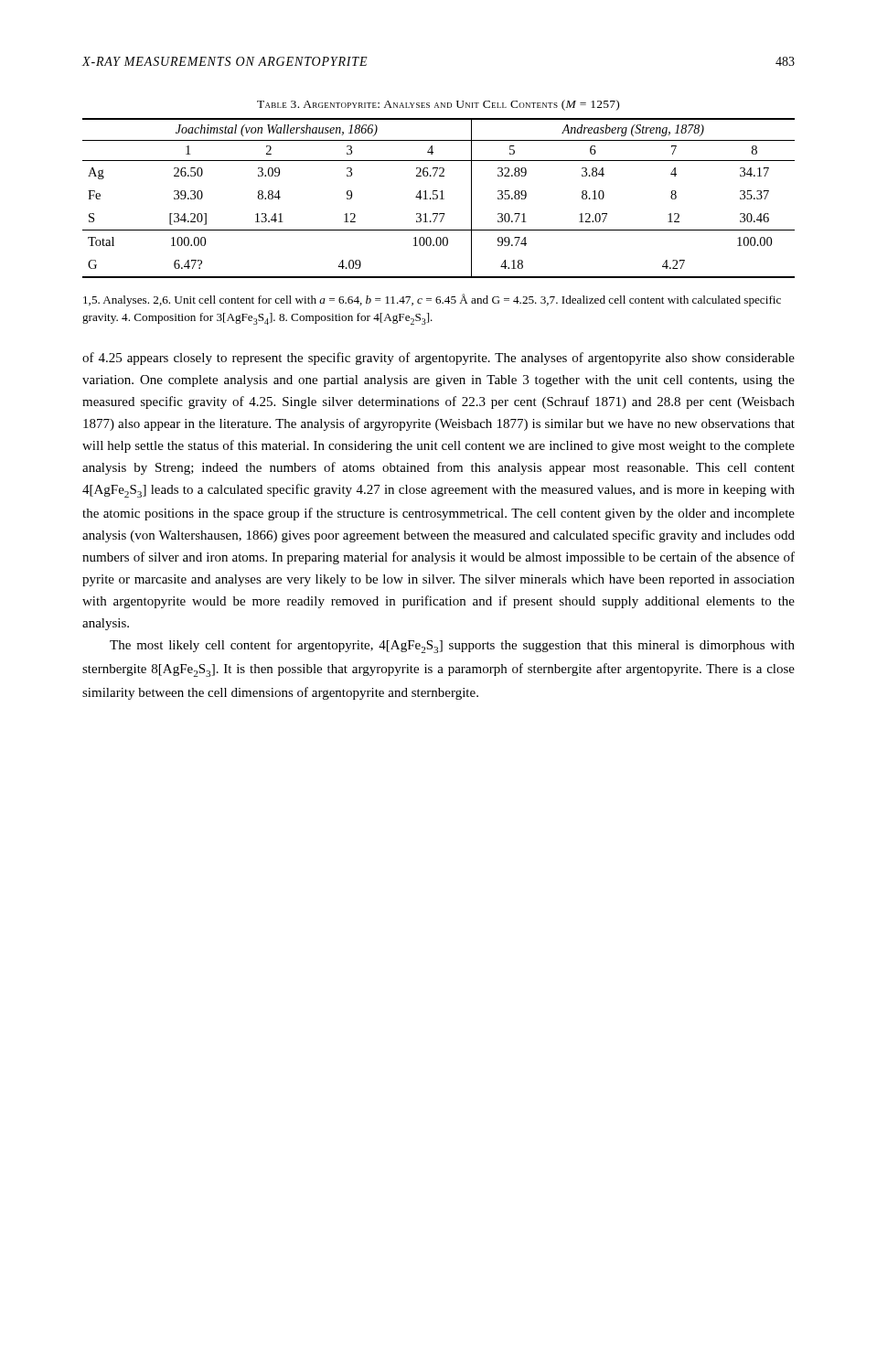Select the table that reads "Joachimstal (von Wallershausen, 1866)"
This screenshot has width=877, height=1372.
coord(438,198)
